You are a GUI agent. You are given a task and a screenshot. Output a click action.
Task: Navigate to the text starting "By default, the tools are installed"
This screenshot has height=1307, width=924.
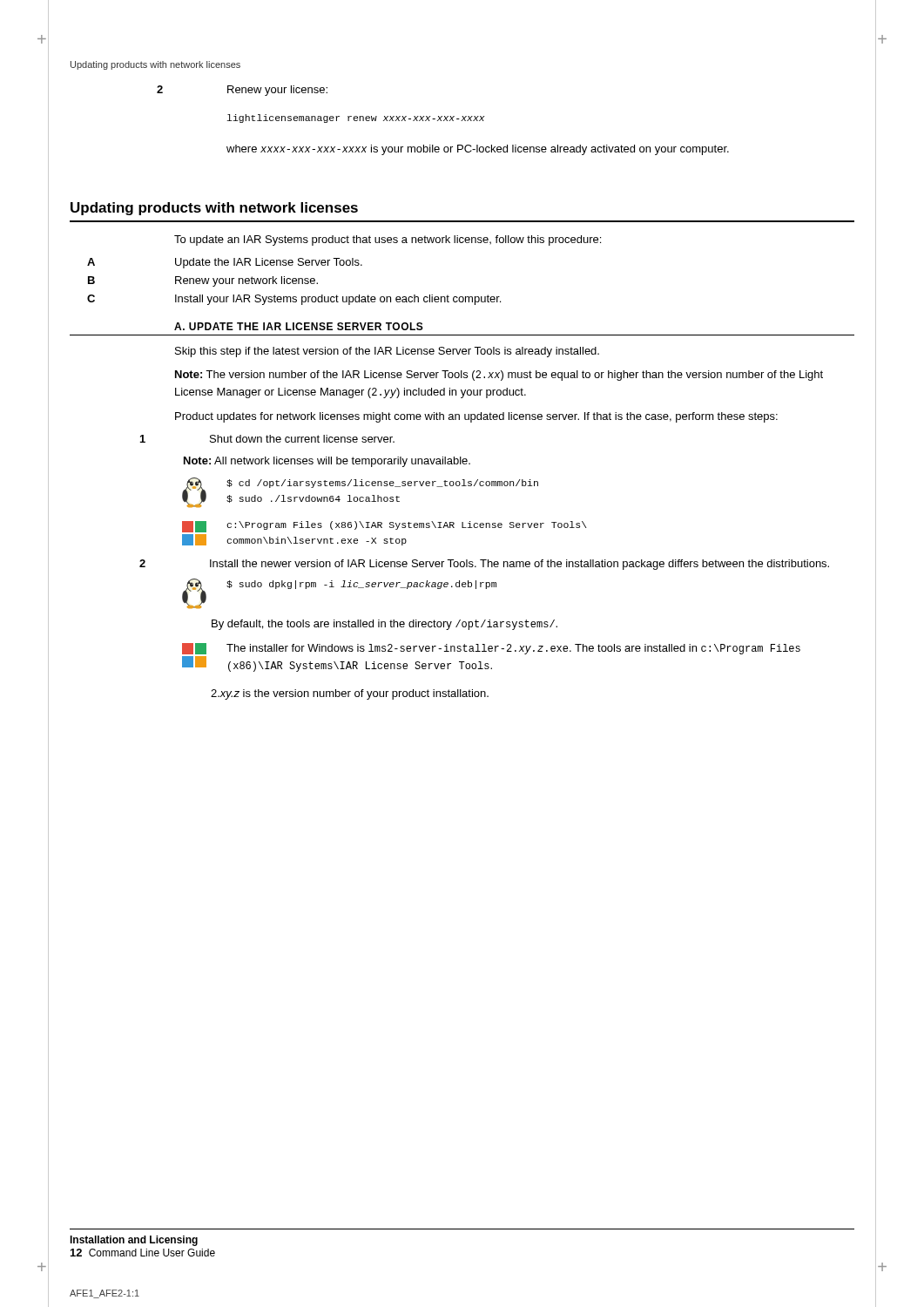(385, 624)
